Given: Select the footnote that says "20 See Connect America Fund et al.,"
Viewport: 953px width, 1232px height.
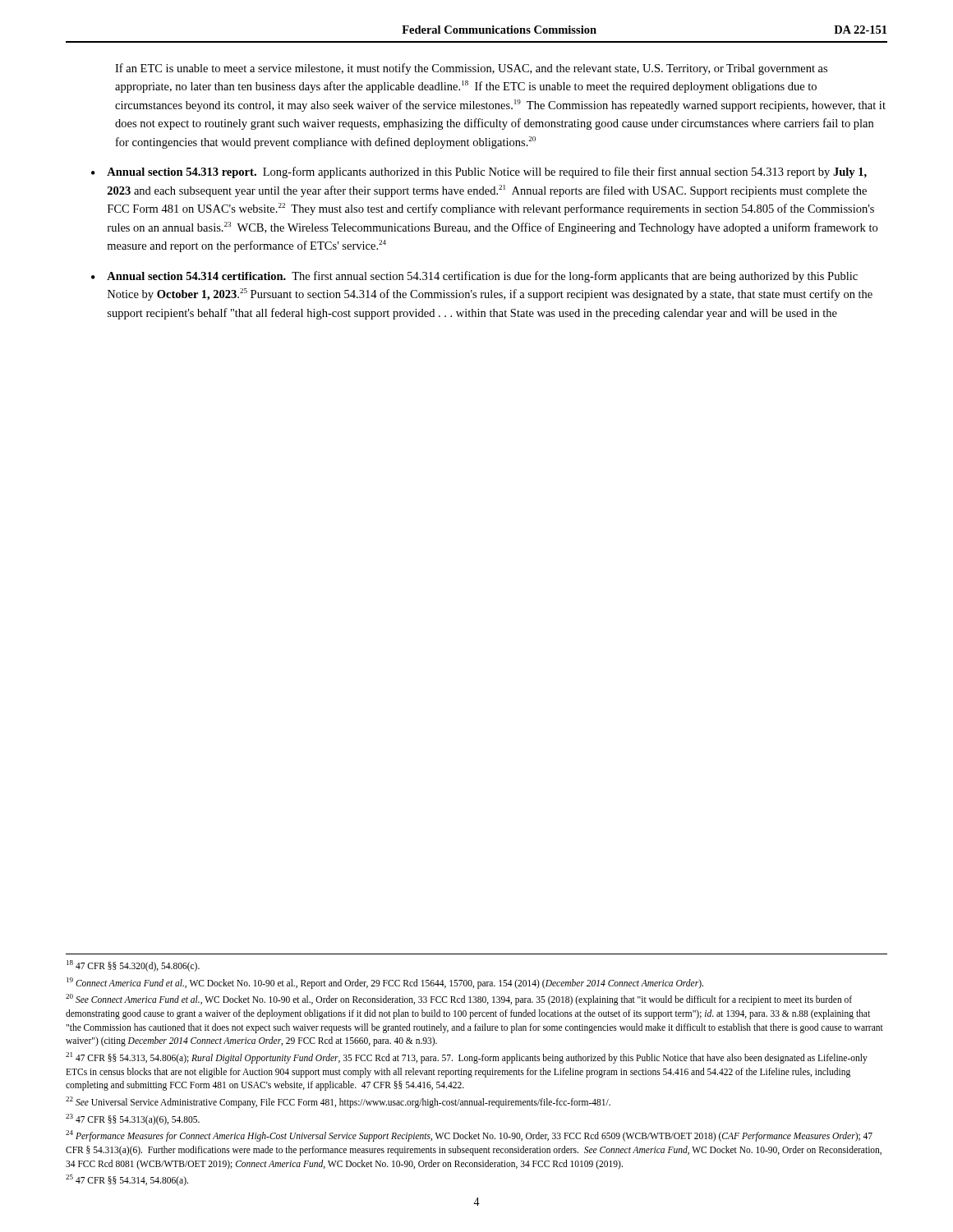Looking at the screenshot, I should pyautogui.click(x=474, y=1020).
